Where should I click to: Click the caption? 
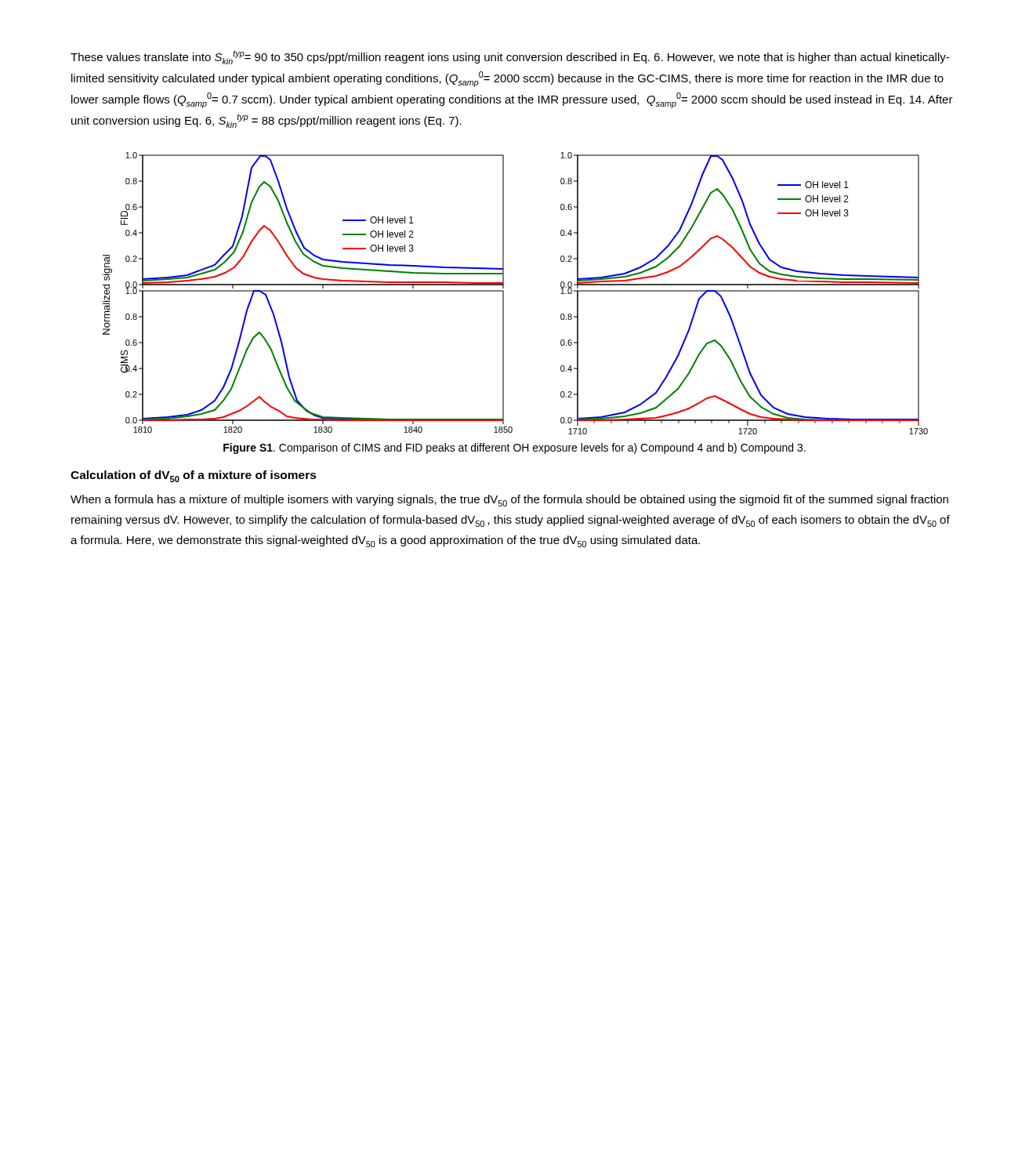(514, 448)
